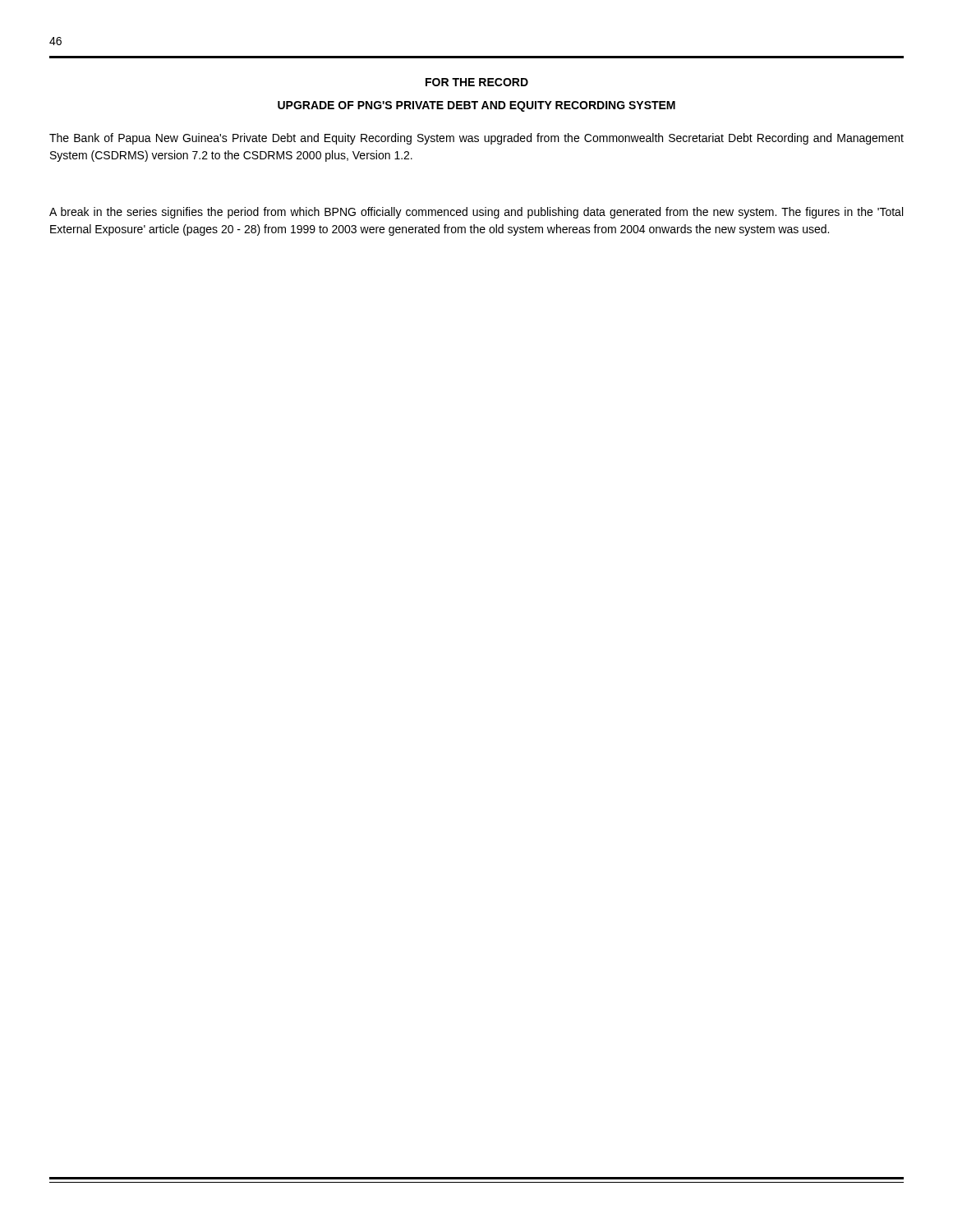Locate the section header that opens with "UPGRADE OF PNG'S PRIVATE DEBT AND EQUITY"
This screenshot has width=953, height=1232.
point(476,105)
